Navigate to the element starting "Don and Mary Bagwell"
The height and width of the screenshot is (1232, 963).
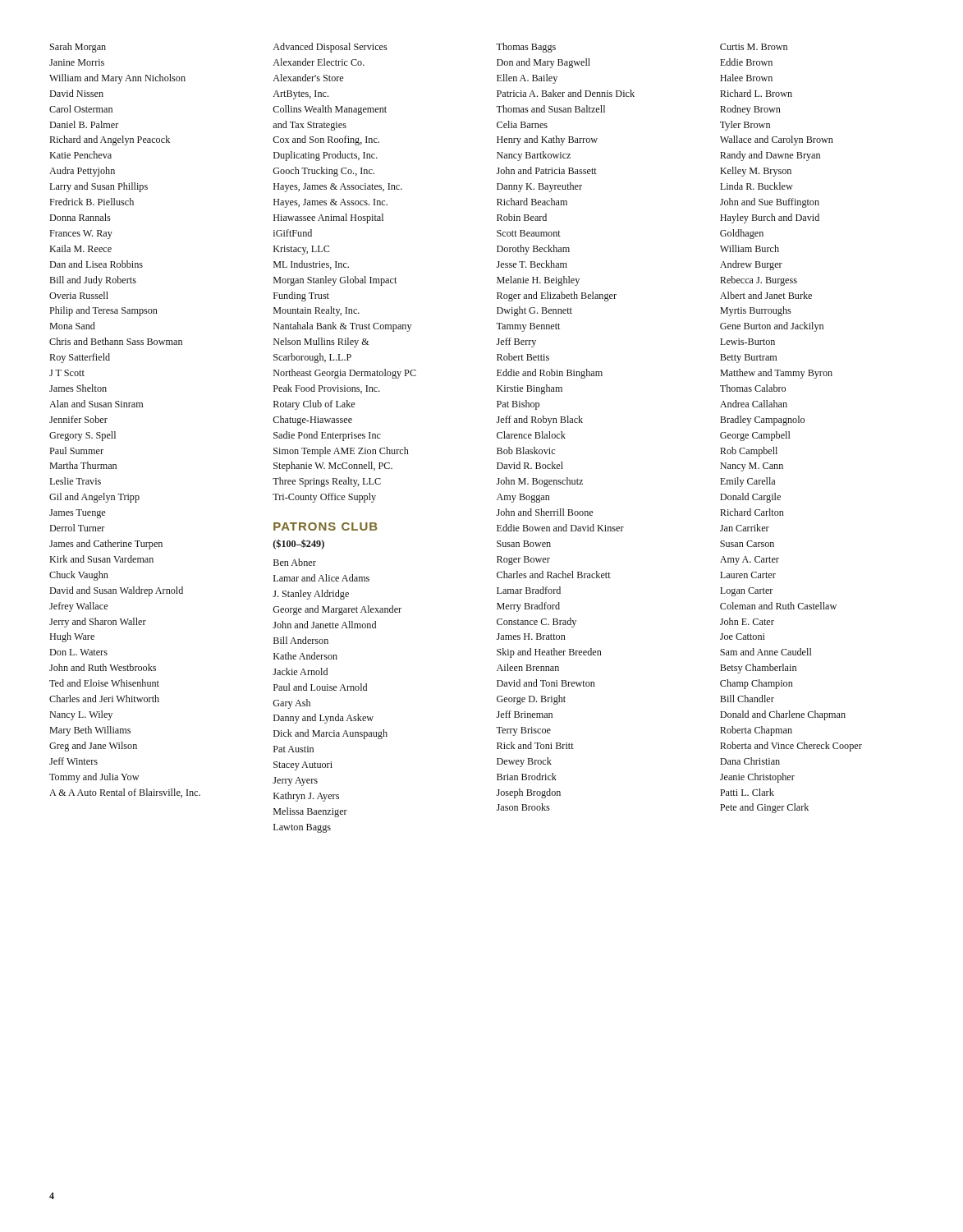(543, 62)
